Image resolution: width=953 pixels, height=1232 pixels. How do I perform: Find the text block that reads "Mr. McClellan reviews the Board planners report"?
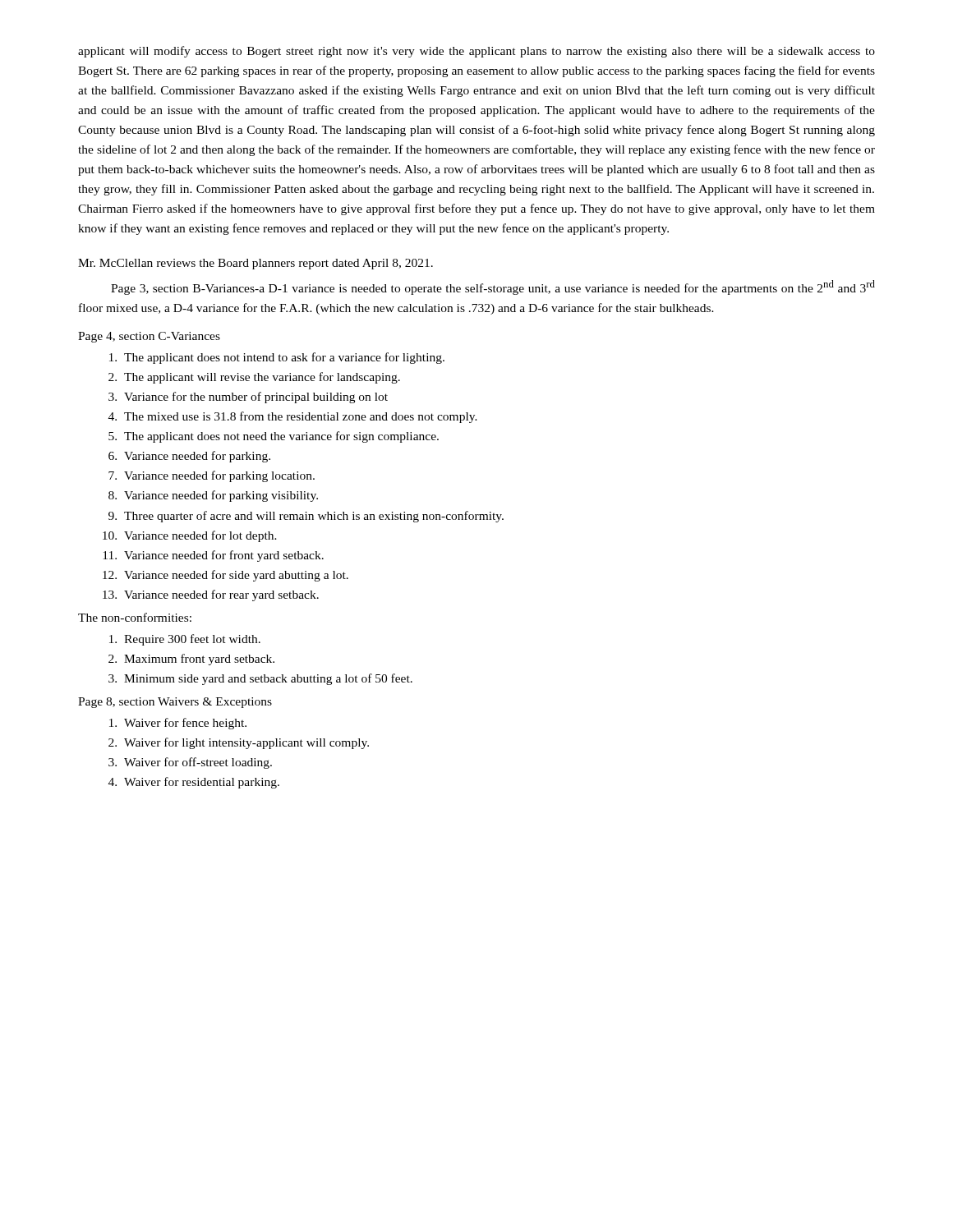pos(256,263)
